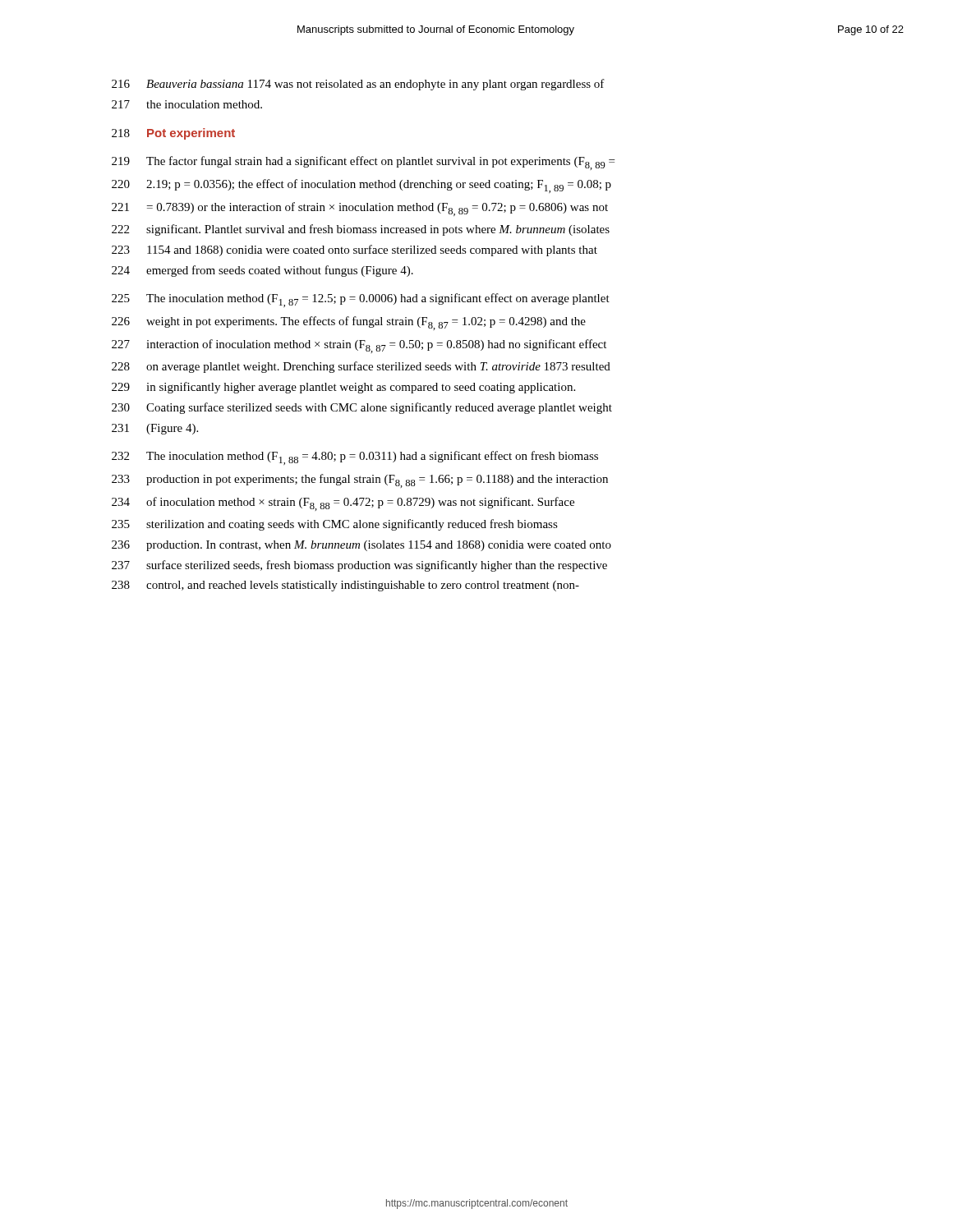Locate the block of text that opens with "221 = 0.7839) or the interaction"

485,208
